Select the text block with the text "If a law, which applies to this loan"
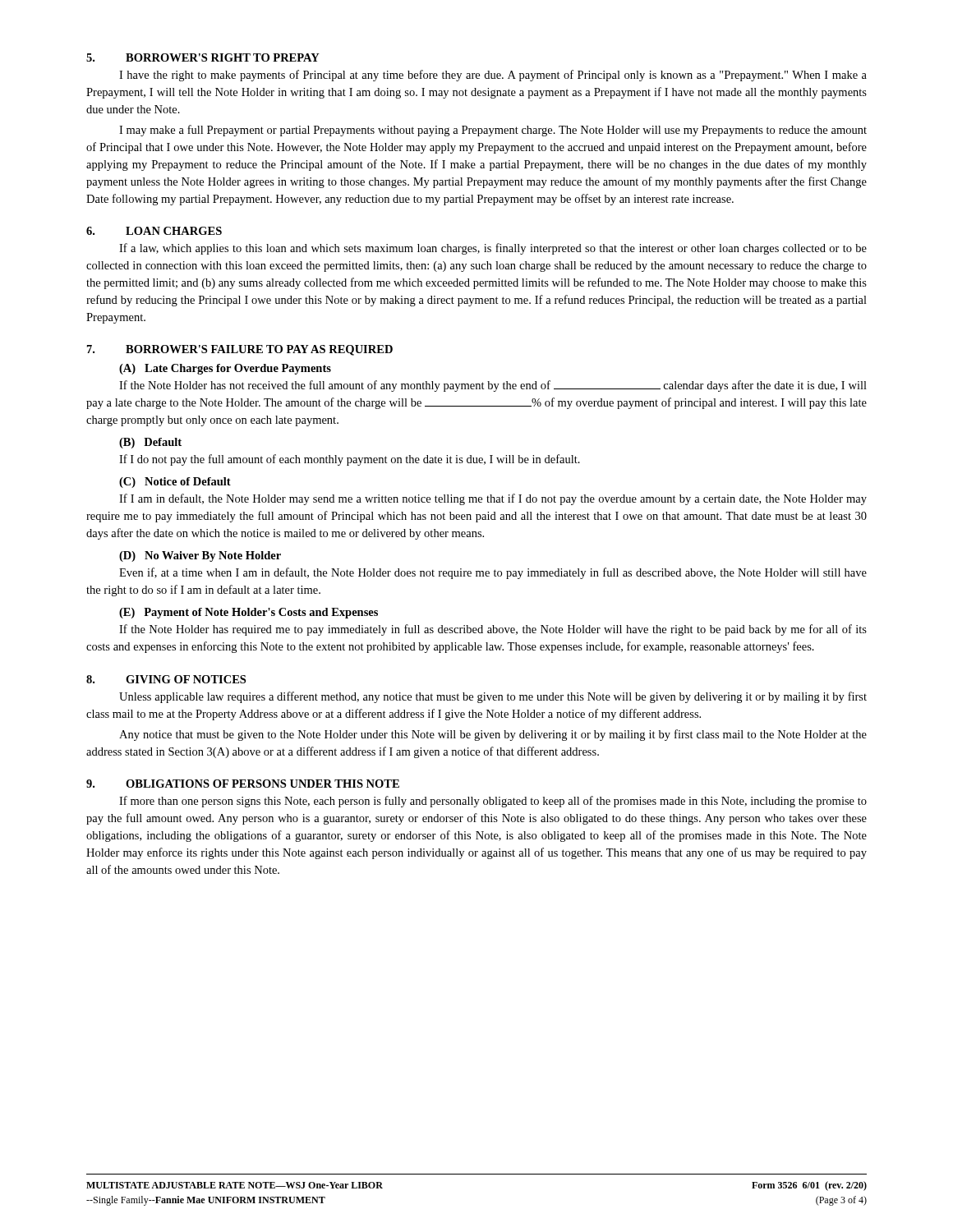The height and width of the screenshot is (1232, 953). point(476,283)
